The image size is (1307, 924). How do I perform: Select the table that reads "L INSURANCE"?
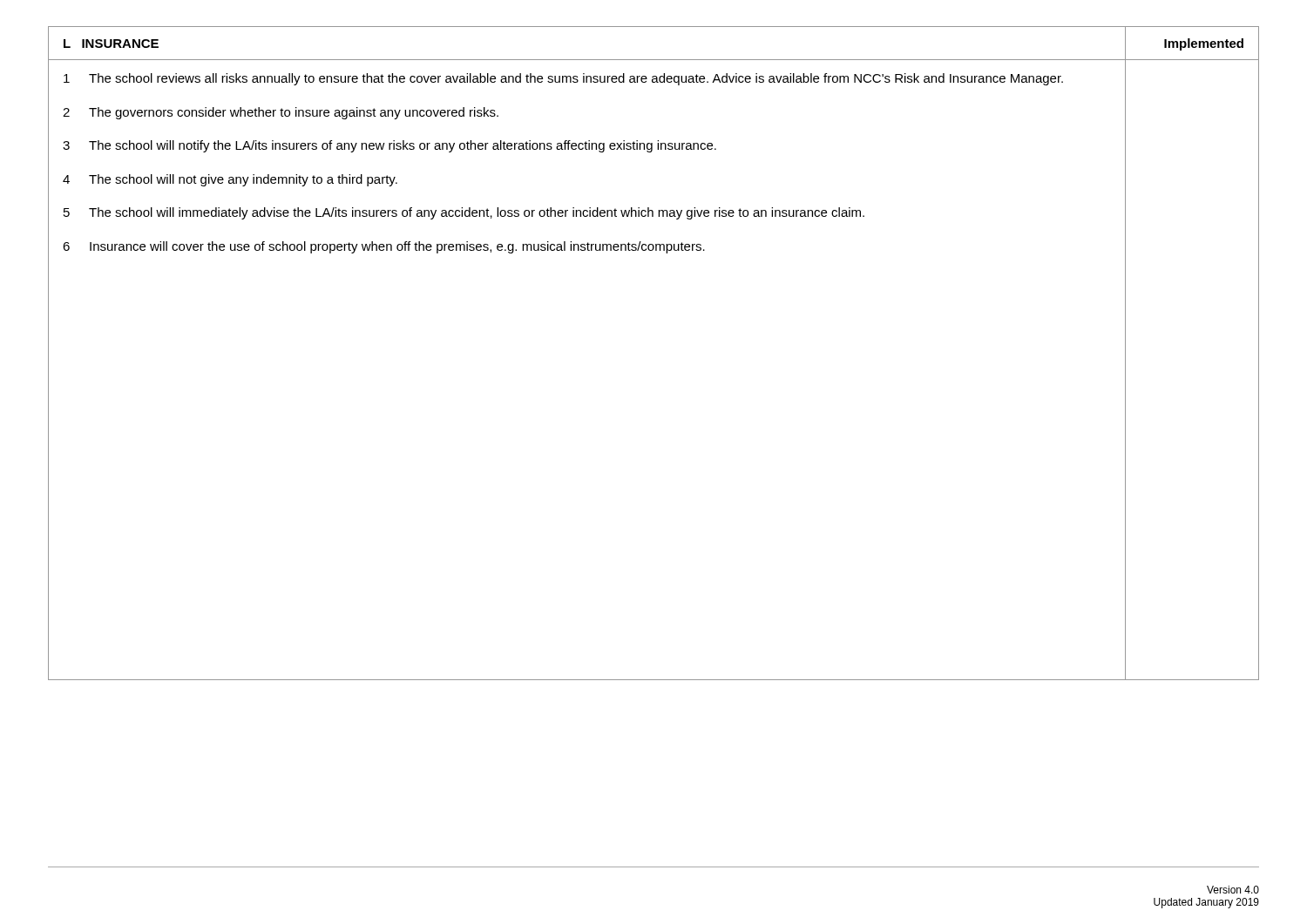coord(654,353)
